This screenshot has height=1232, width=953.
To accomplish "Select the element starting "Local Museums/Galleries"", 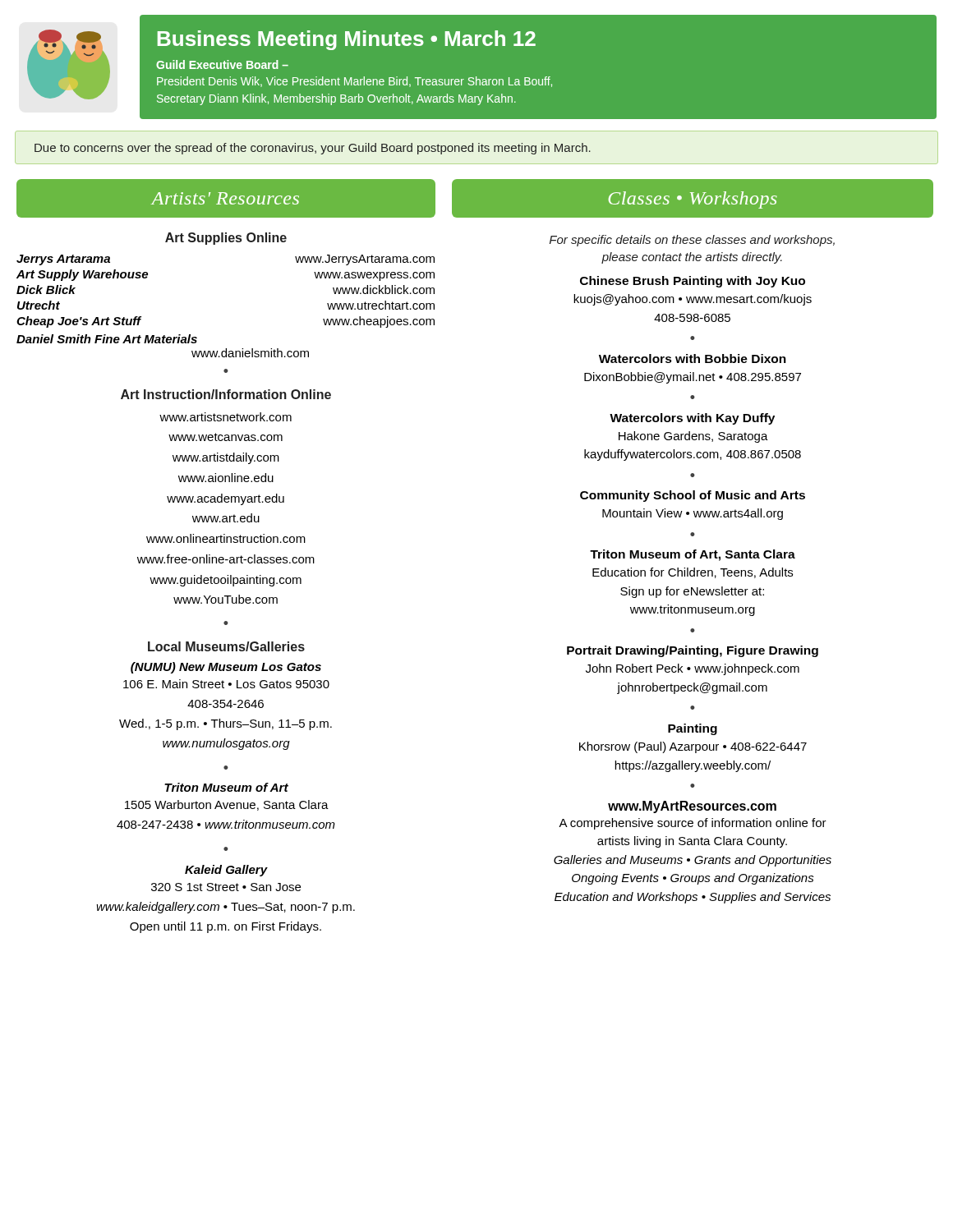I will point(226,647).
